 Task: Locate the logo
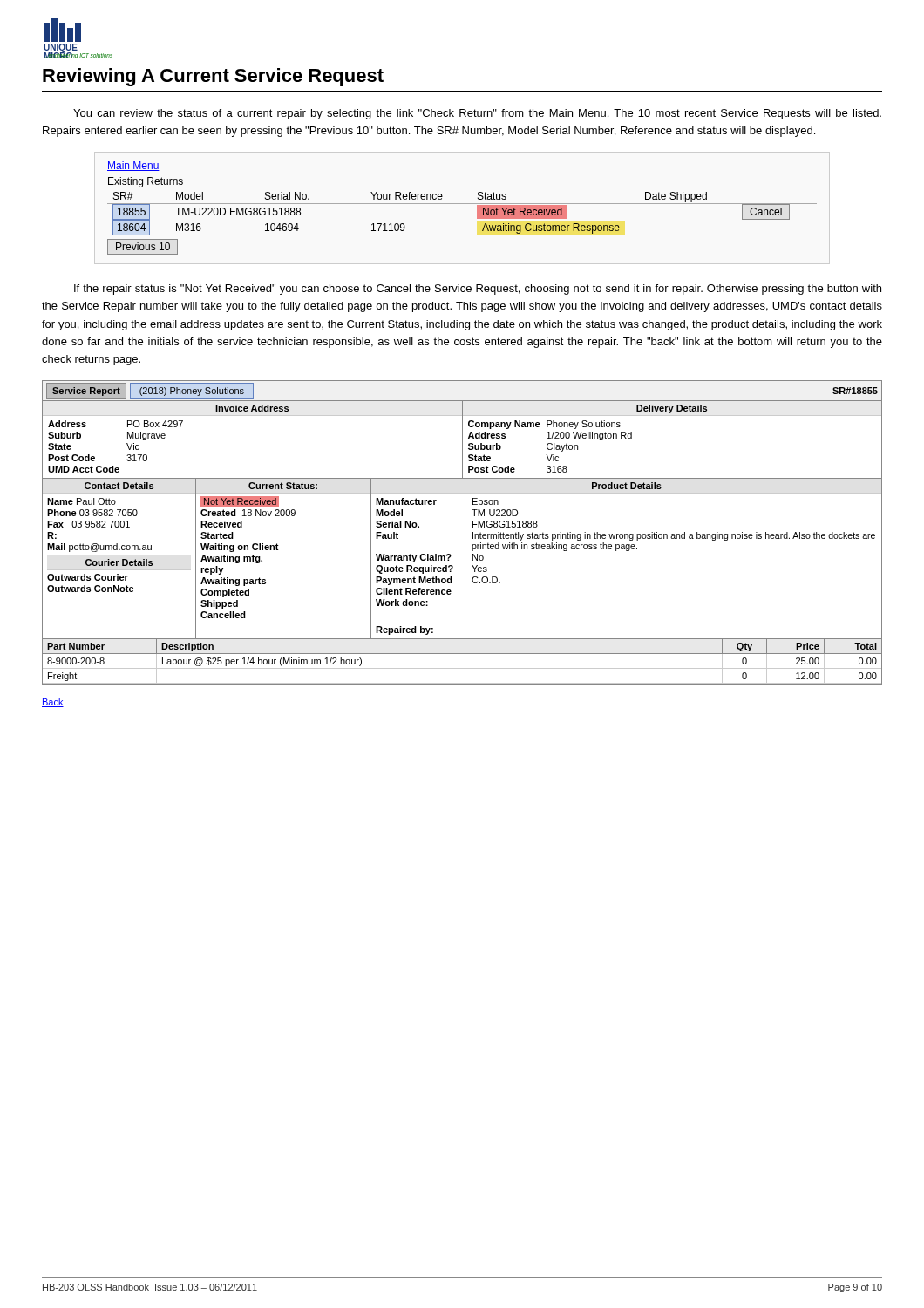tap(462, 37)
